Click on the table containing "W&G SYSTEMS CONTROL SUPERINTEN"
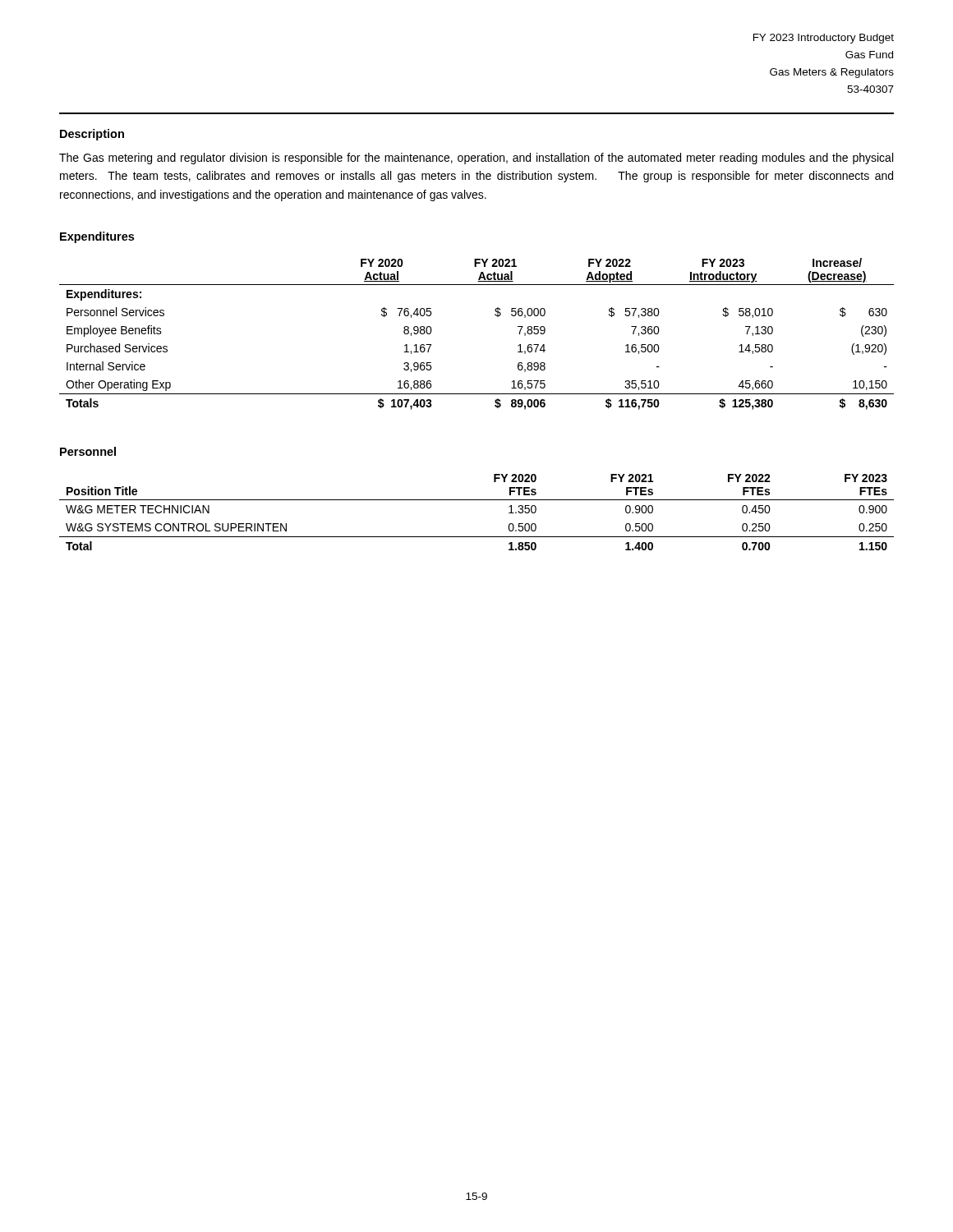Screen dimensions: 1232x953 476,513
